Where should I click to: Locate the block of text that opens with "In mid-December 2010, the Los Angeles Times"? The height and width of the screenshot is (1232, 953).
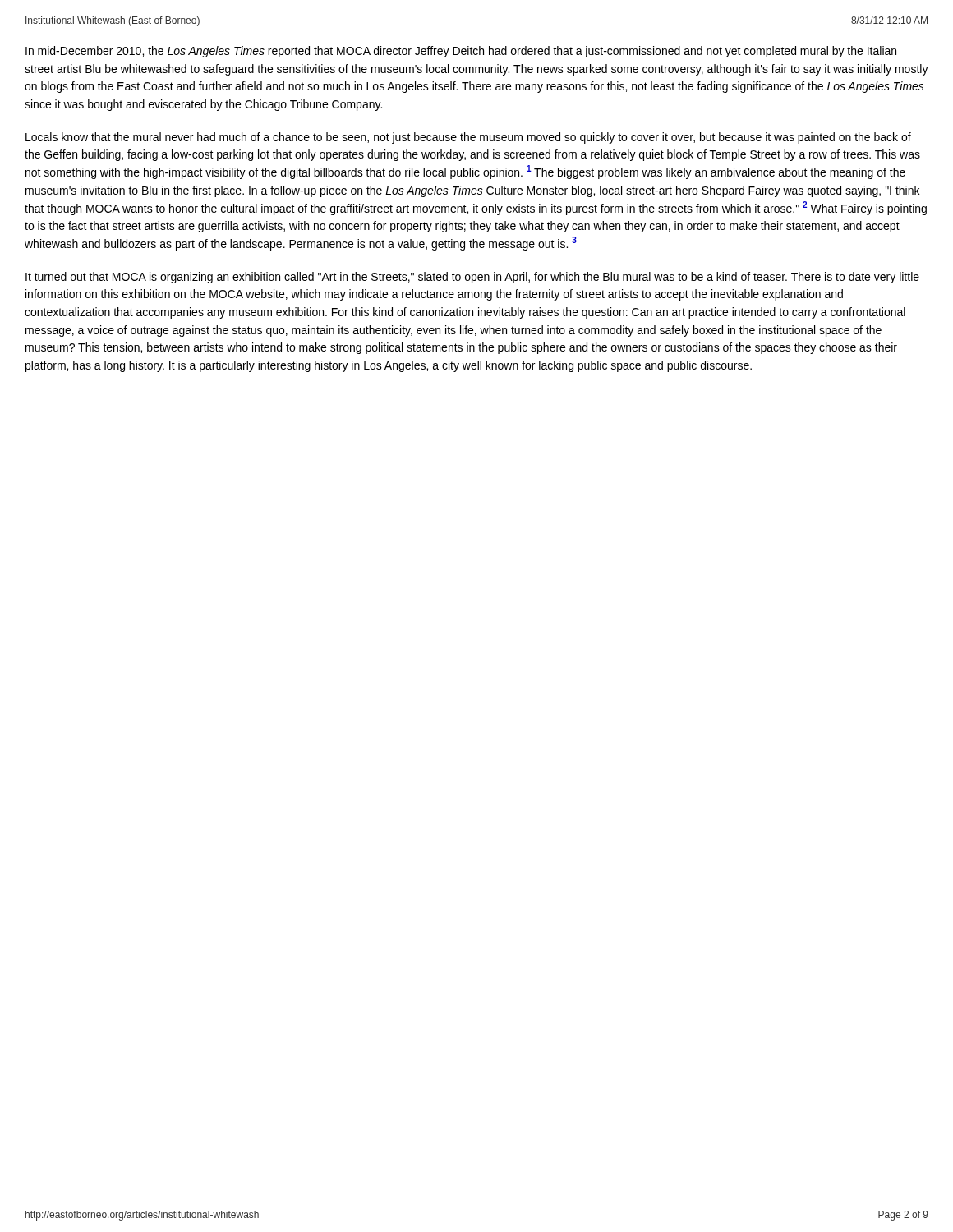click(x=476, y=78)
